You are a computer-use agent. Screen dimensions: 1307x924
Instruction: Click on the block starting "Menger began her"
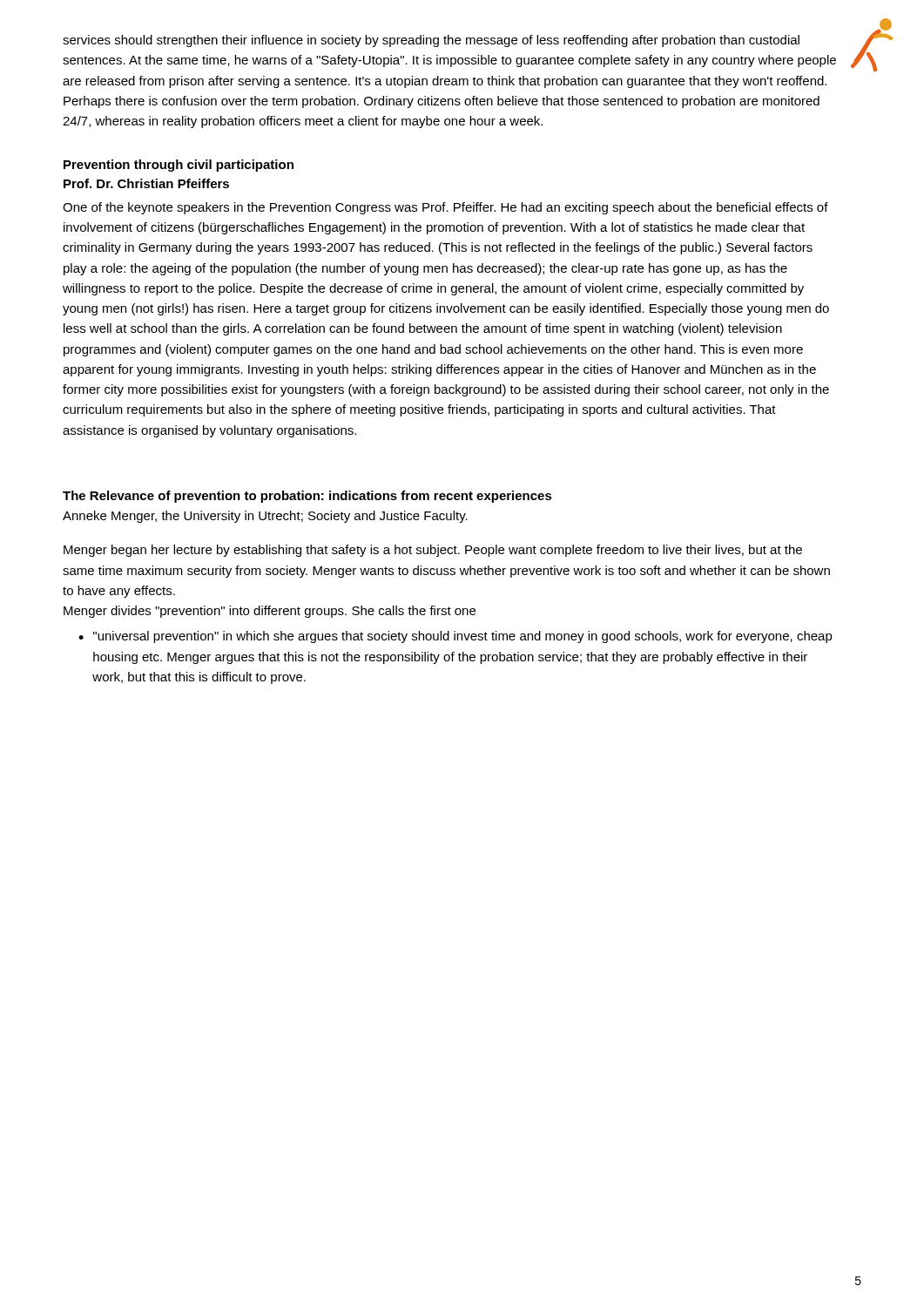[x=447, y=570]
